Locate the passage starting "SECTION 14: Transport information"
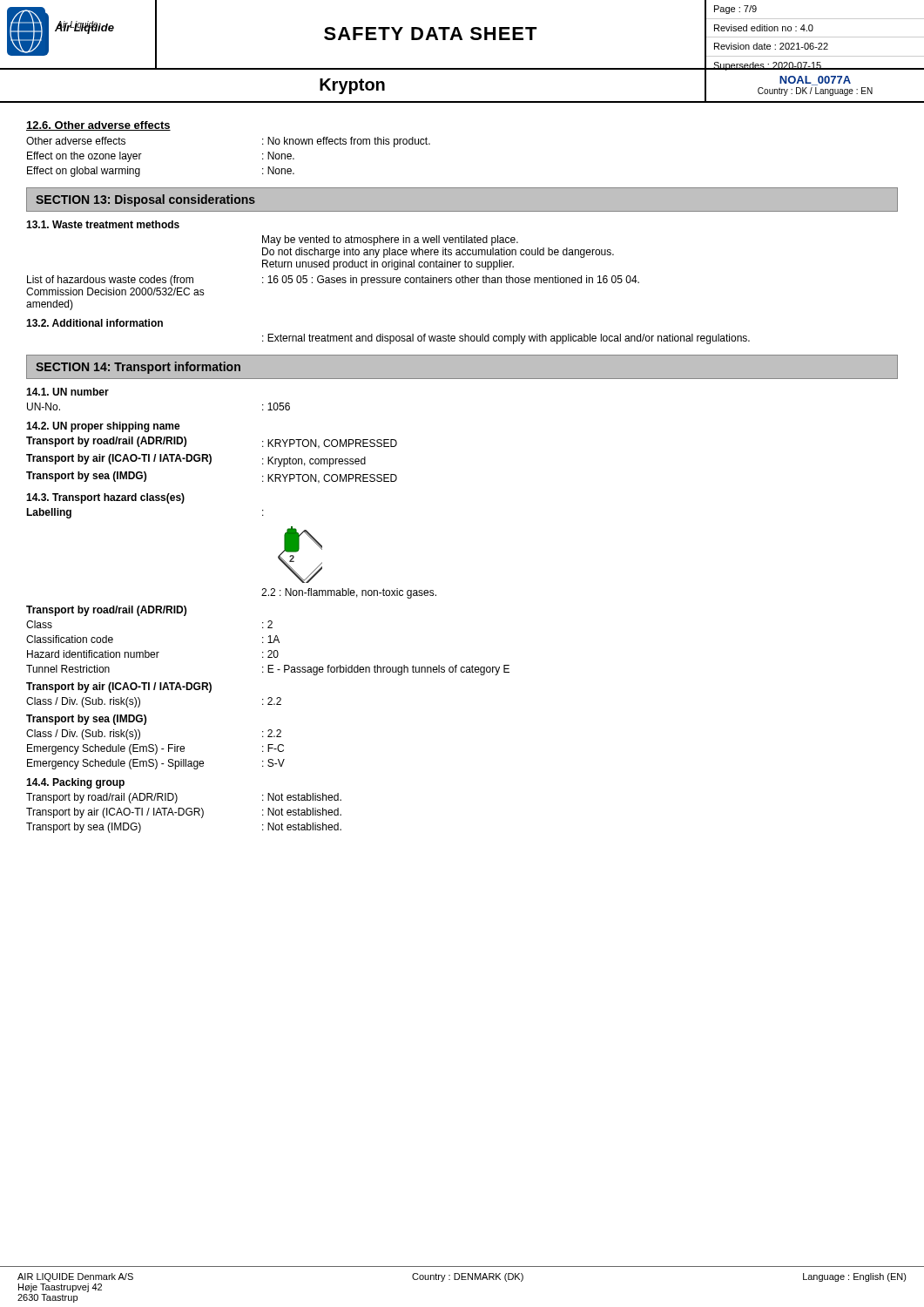Screen dimensions: 1307x924 click(x=138, y=367)
